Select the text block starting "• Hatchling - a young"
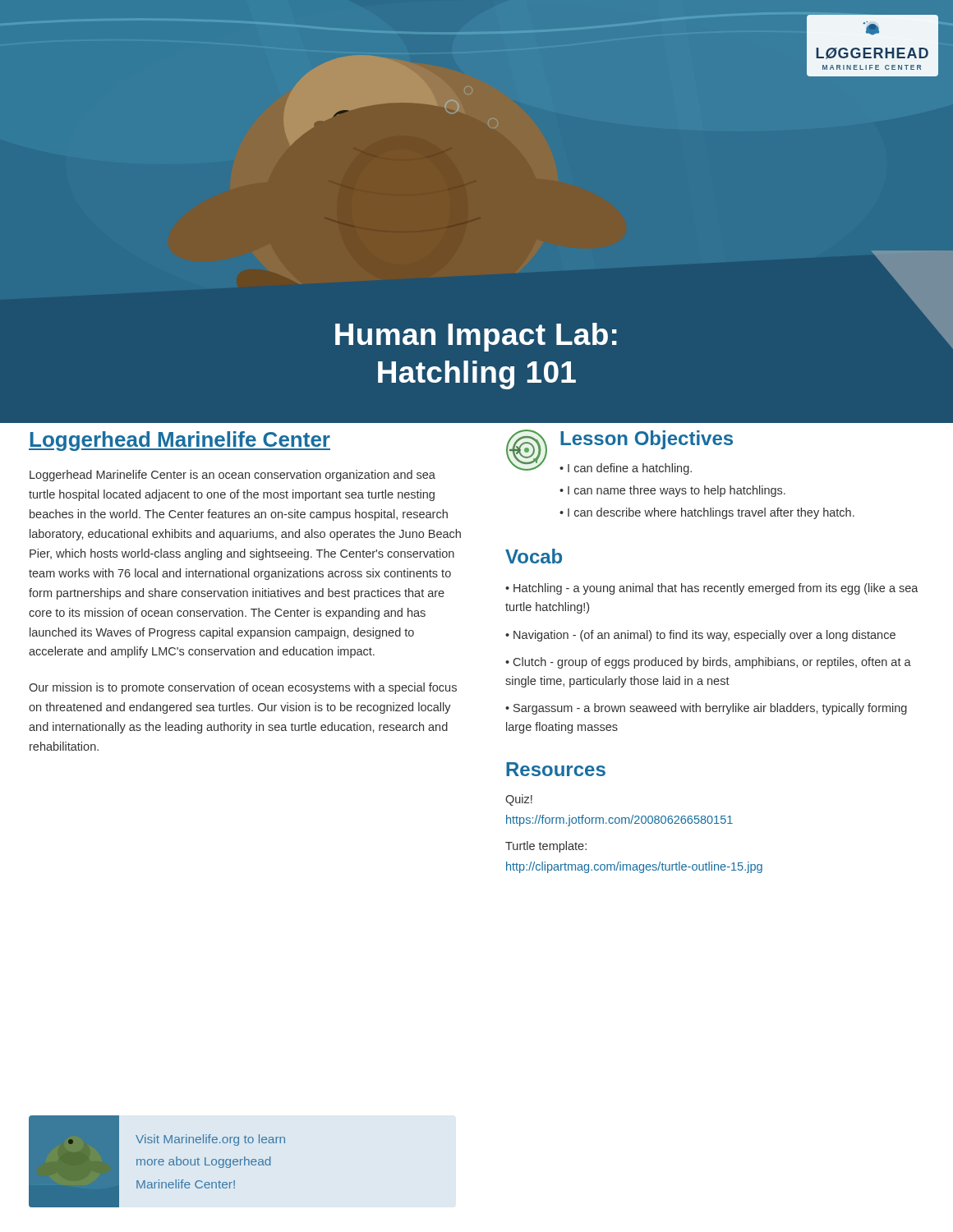Screen dimensions: 1232x953 pyautogui.click(x=712, y=598)
